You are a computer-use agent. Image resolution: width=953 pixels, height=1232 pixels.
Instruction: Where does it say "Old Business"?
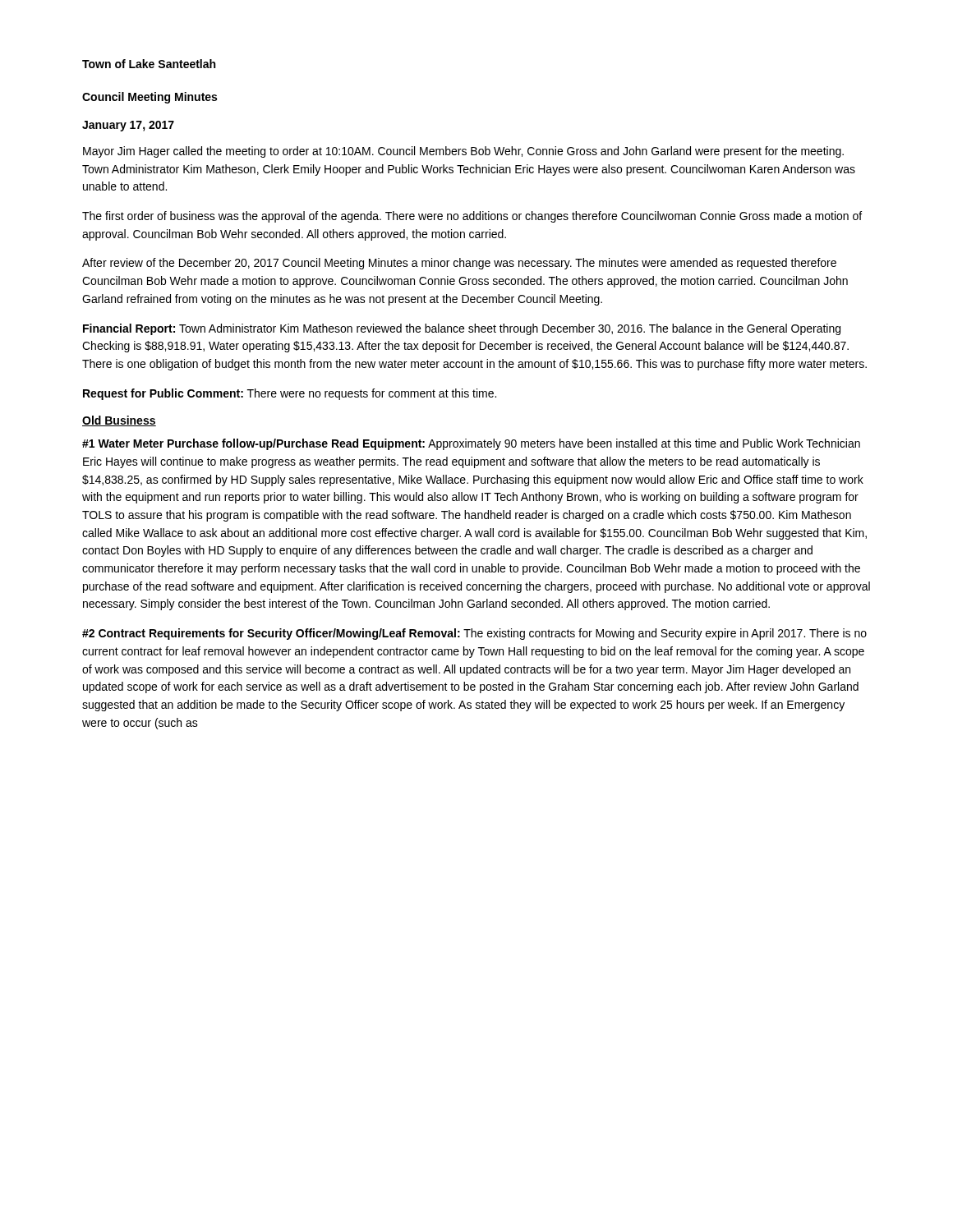[119, 421]
